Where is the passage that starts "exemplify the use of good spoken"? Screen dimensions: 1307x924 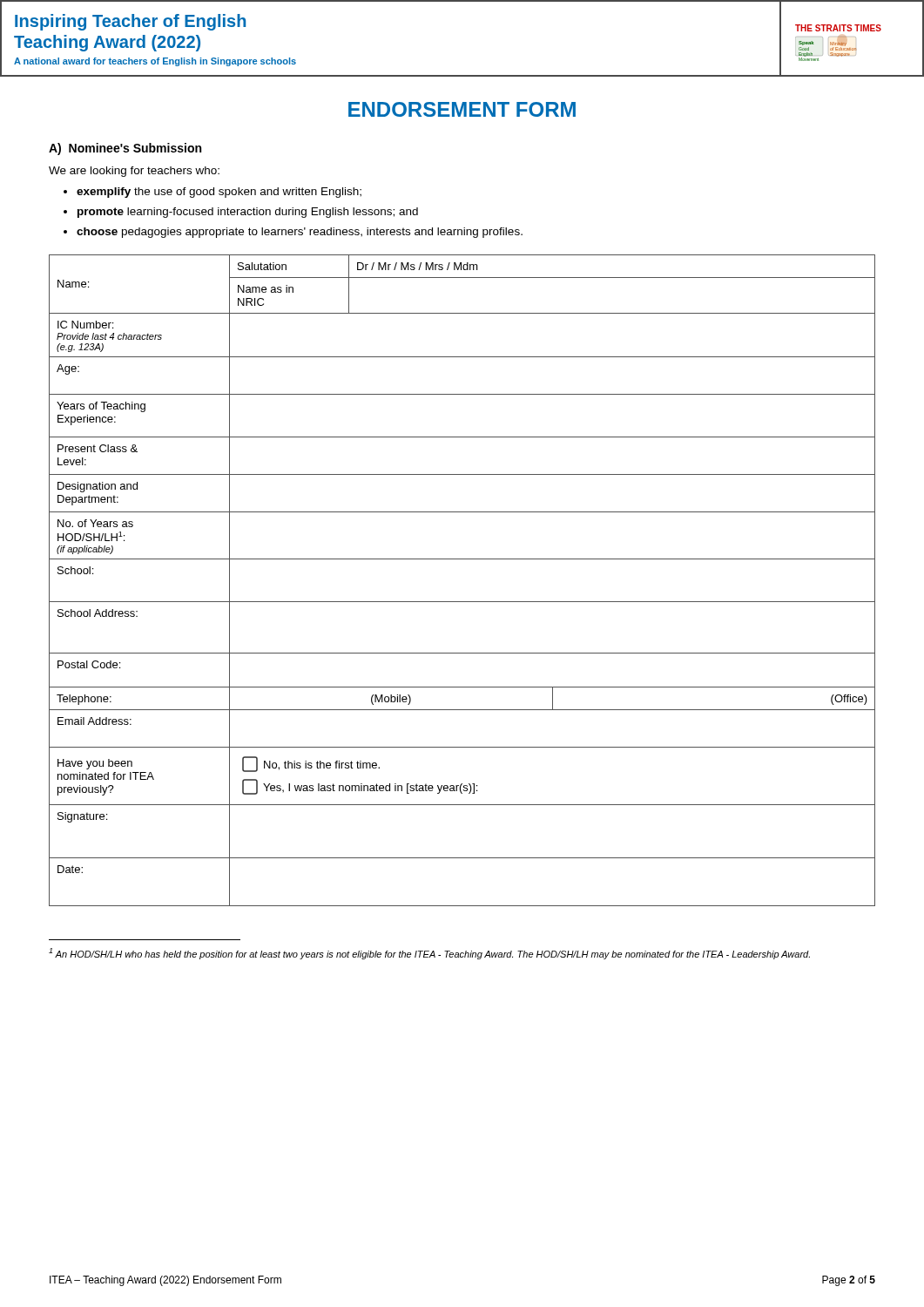tap(219, 191)
